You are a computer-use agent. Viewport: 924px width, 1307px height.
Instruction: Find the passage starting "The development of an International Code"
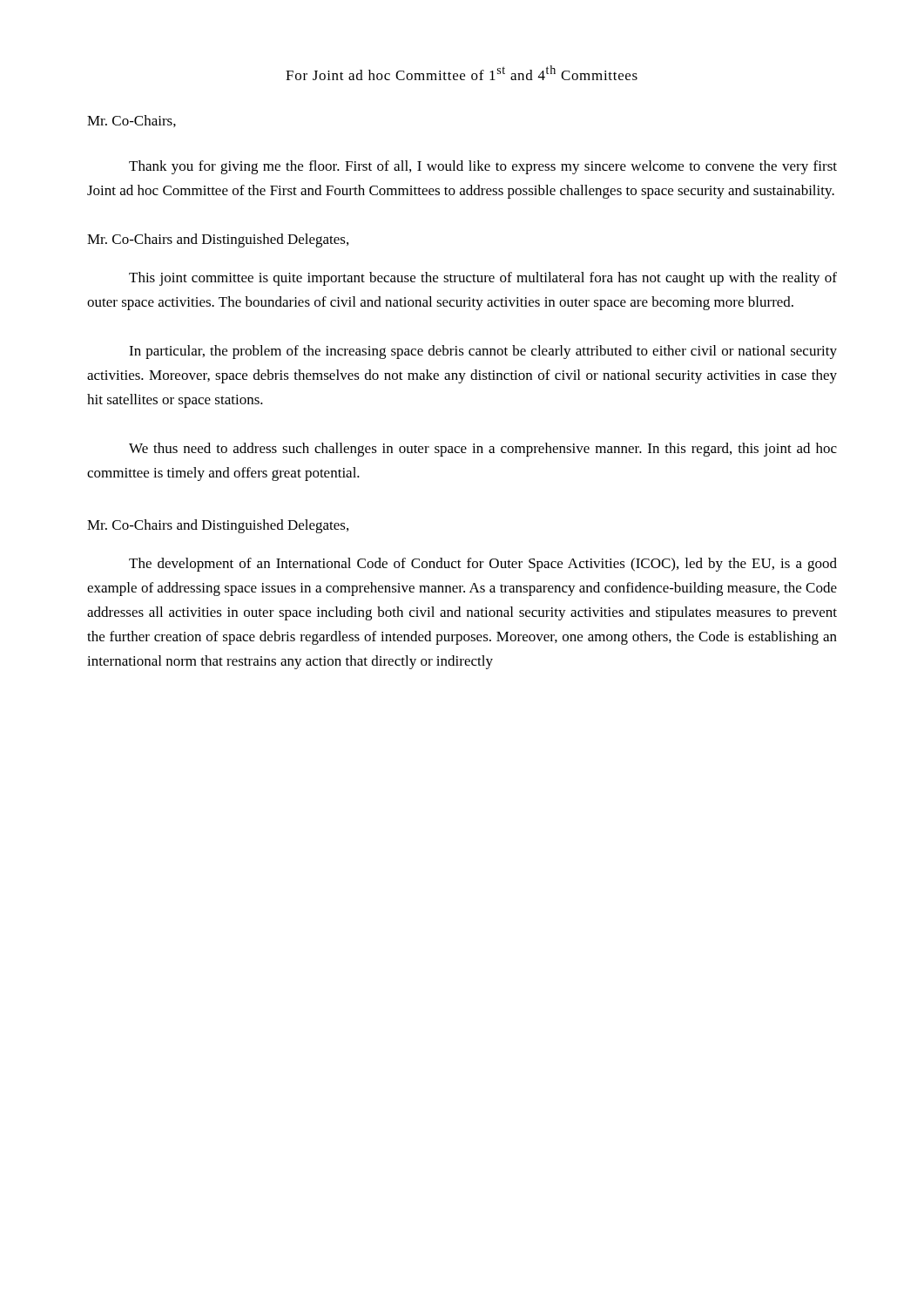(462, 613)
